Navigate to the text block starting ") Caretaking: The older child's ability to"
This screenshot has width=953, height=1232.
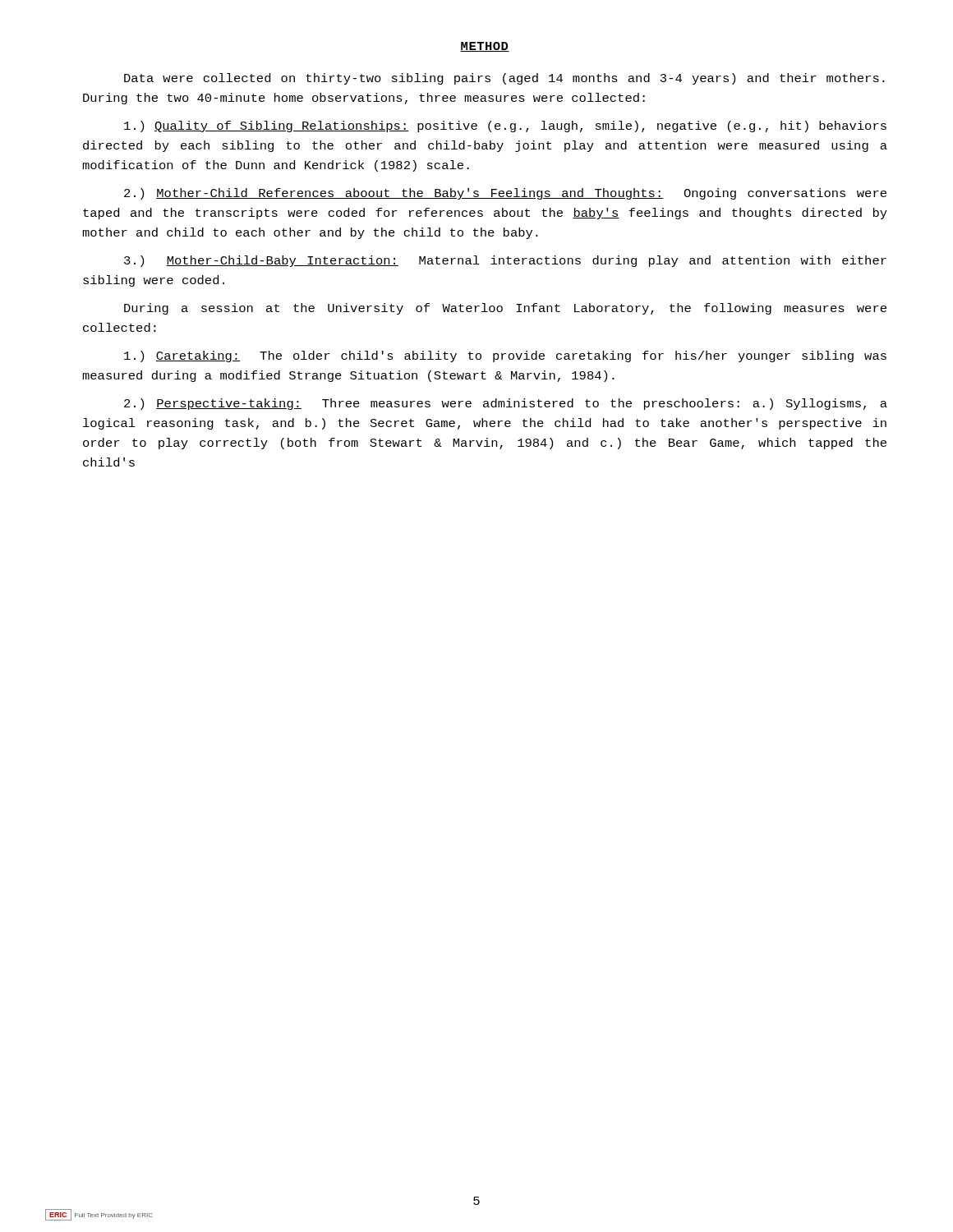coord(485,367)
